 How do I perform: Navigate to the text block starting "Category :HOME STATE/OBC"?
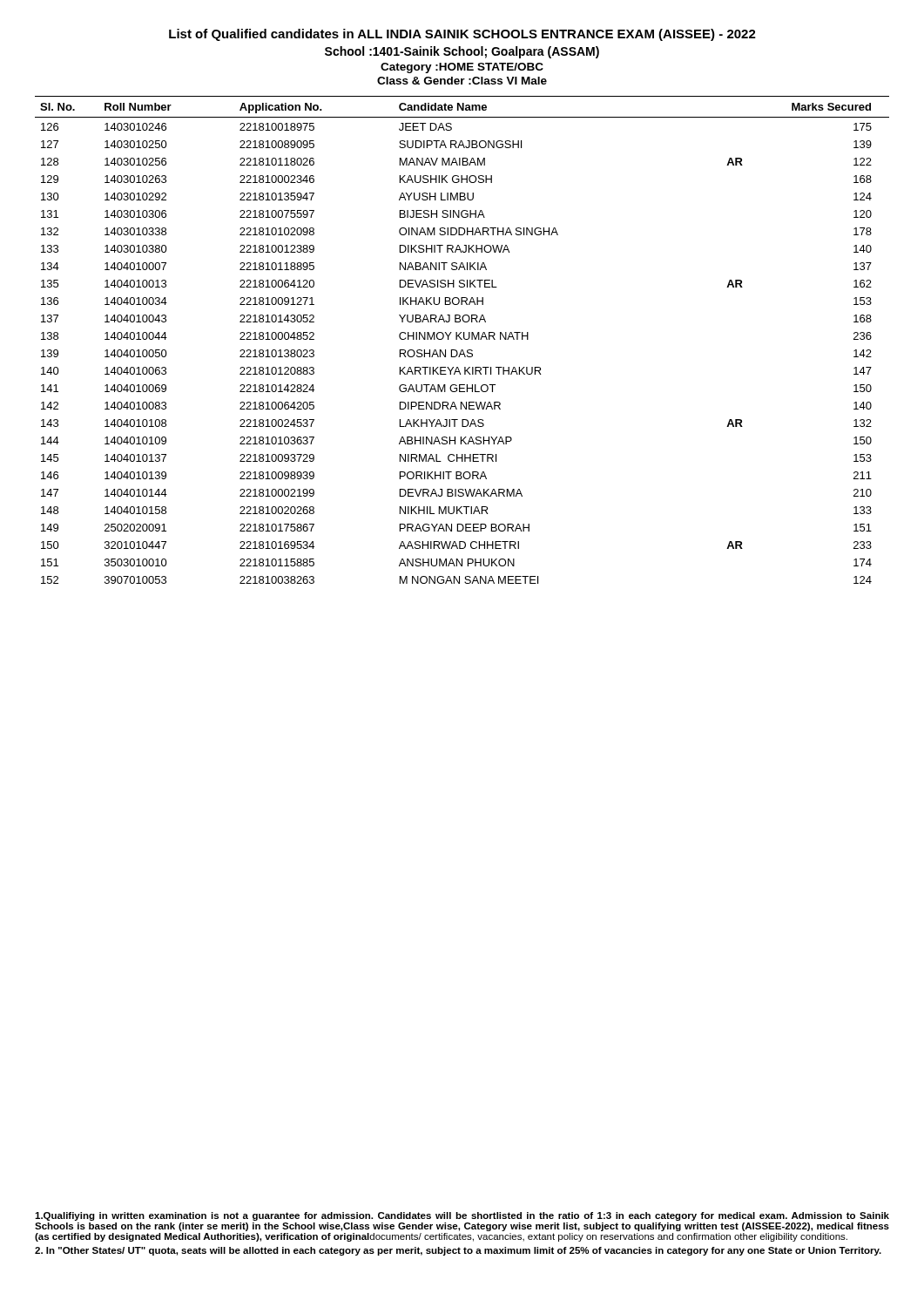tap(462, 67)
